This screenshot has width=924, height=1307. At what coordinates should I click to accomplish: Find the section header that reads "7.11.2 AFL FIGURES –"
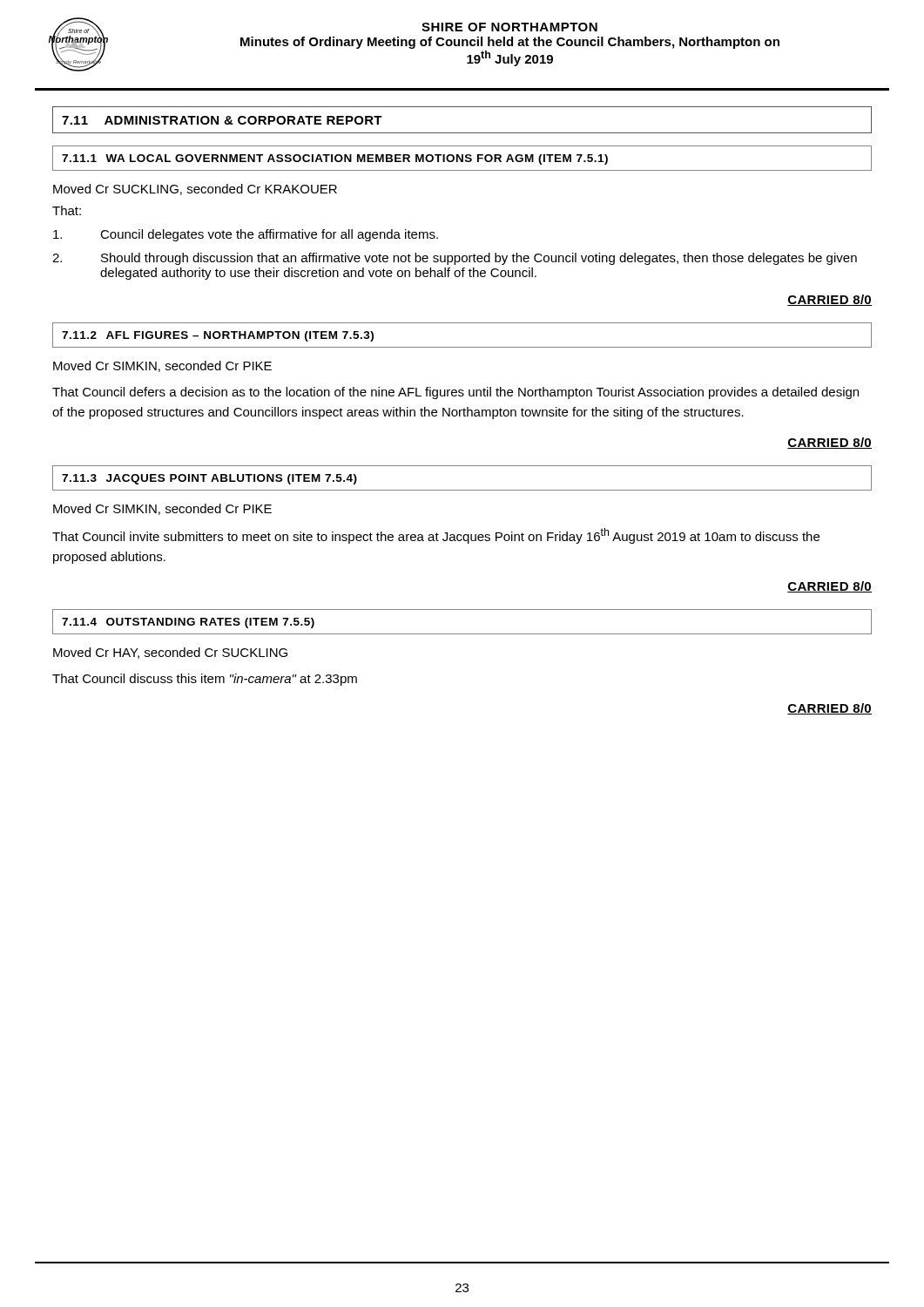(x=462, y=335)
